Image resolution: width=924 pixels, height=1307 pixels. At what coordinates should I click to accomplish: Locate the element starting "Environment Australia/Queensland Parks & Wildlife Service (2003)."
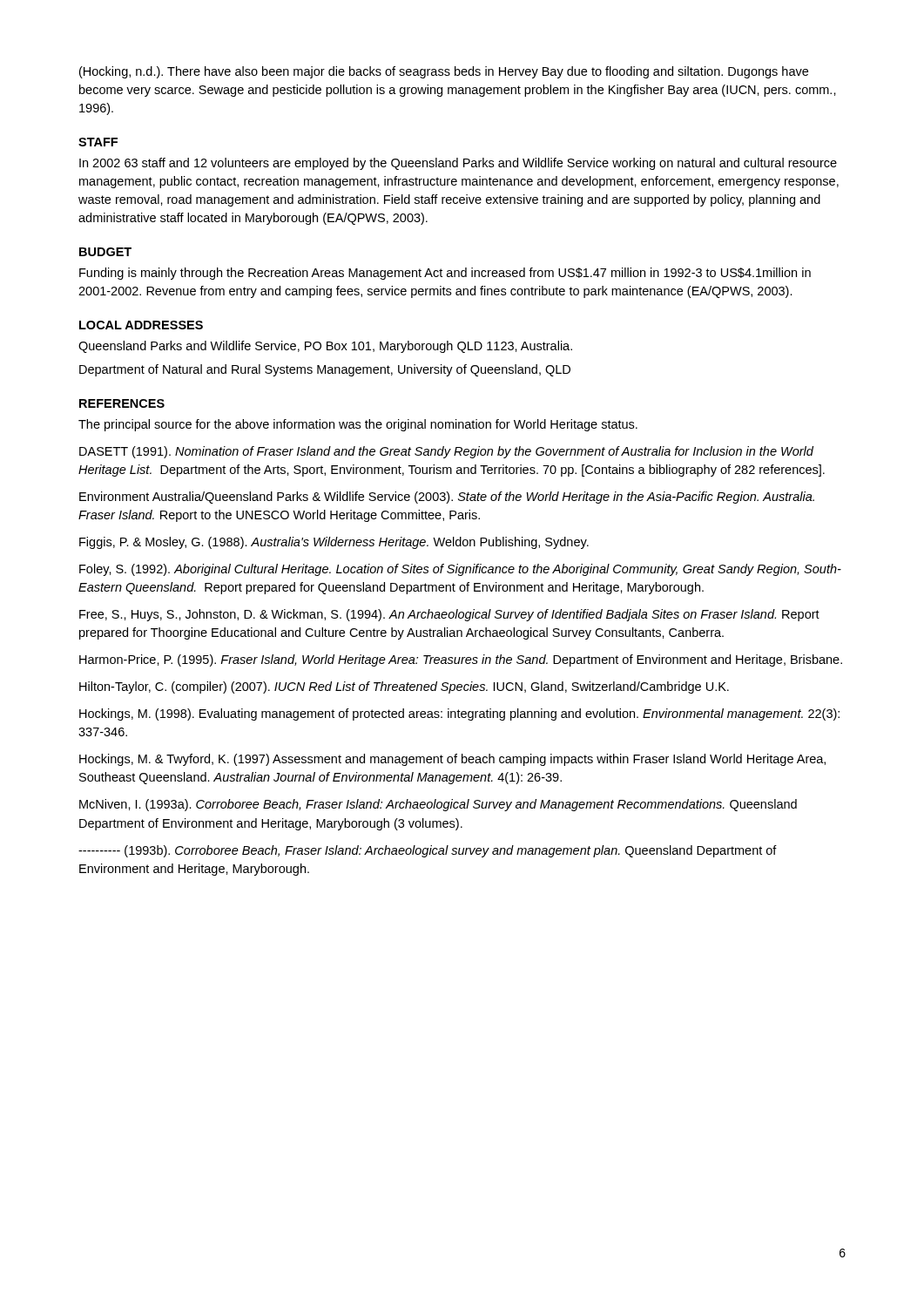tap(447, 506)
